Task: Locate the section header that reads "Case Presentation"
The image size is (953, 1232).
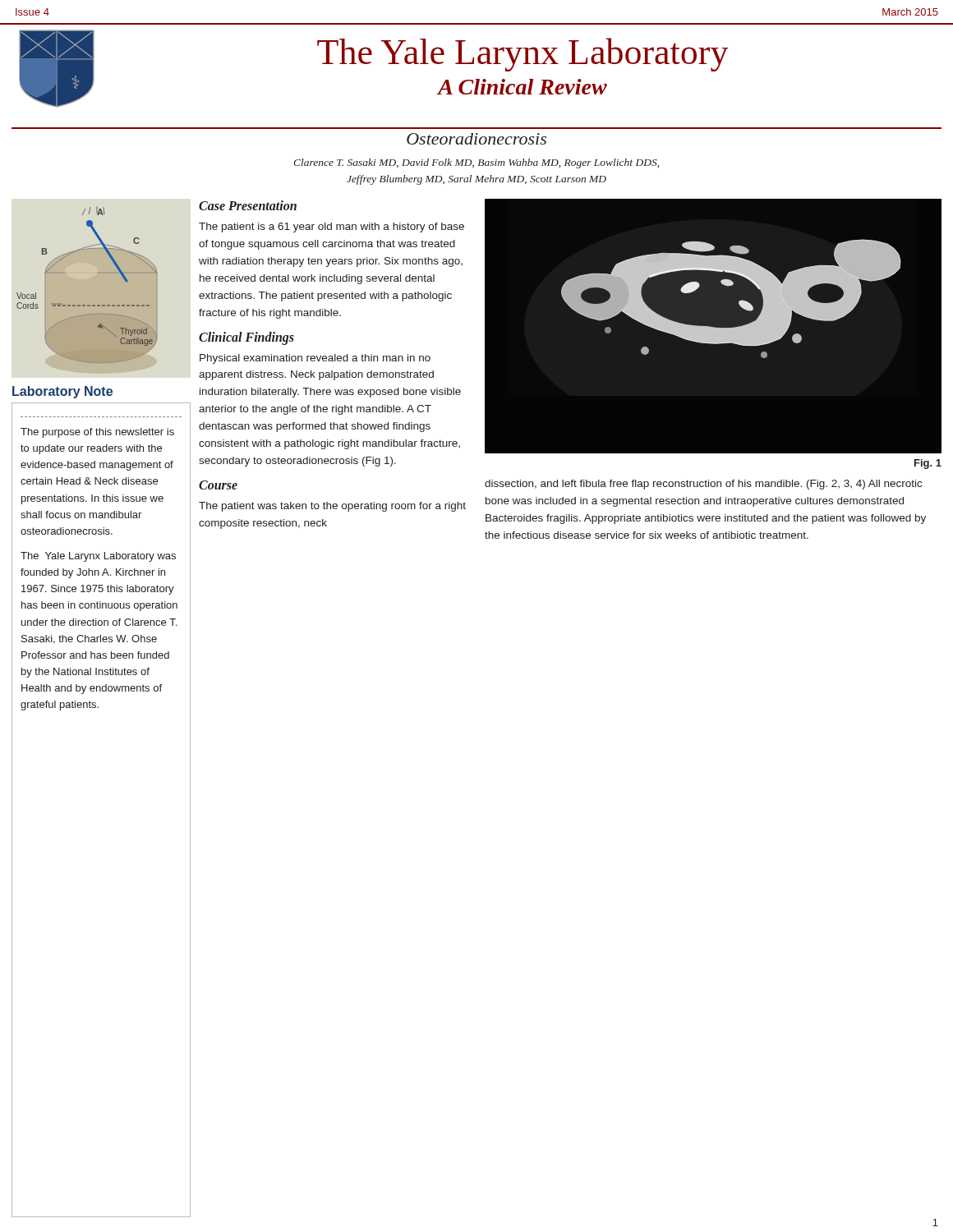Action: pos(248,205)
